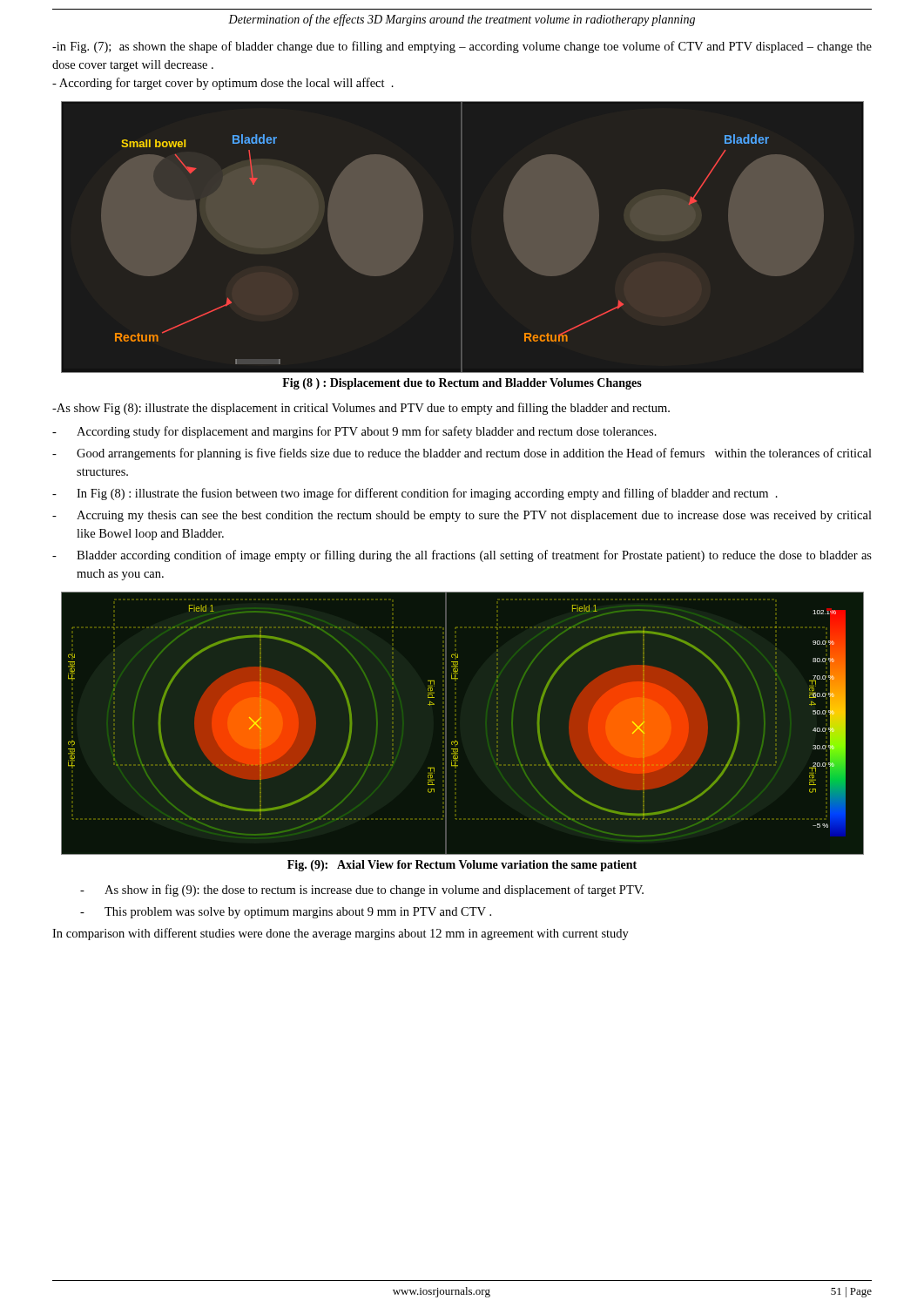This screenshot has width=924, height=1307.
Task: Locate the block starting "- According study"
Action: coord(462,432)
